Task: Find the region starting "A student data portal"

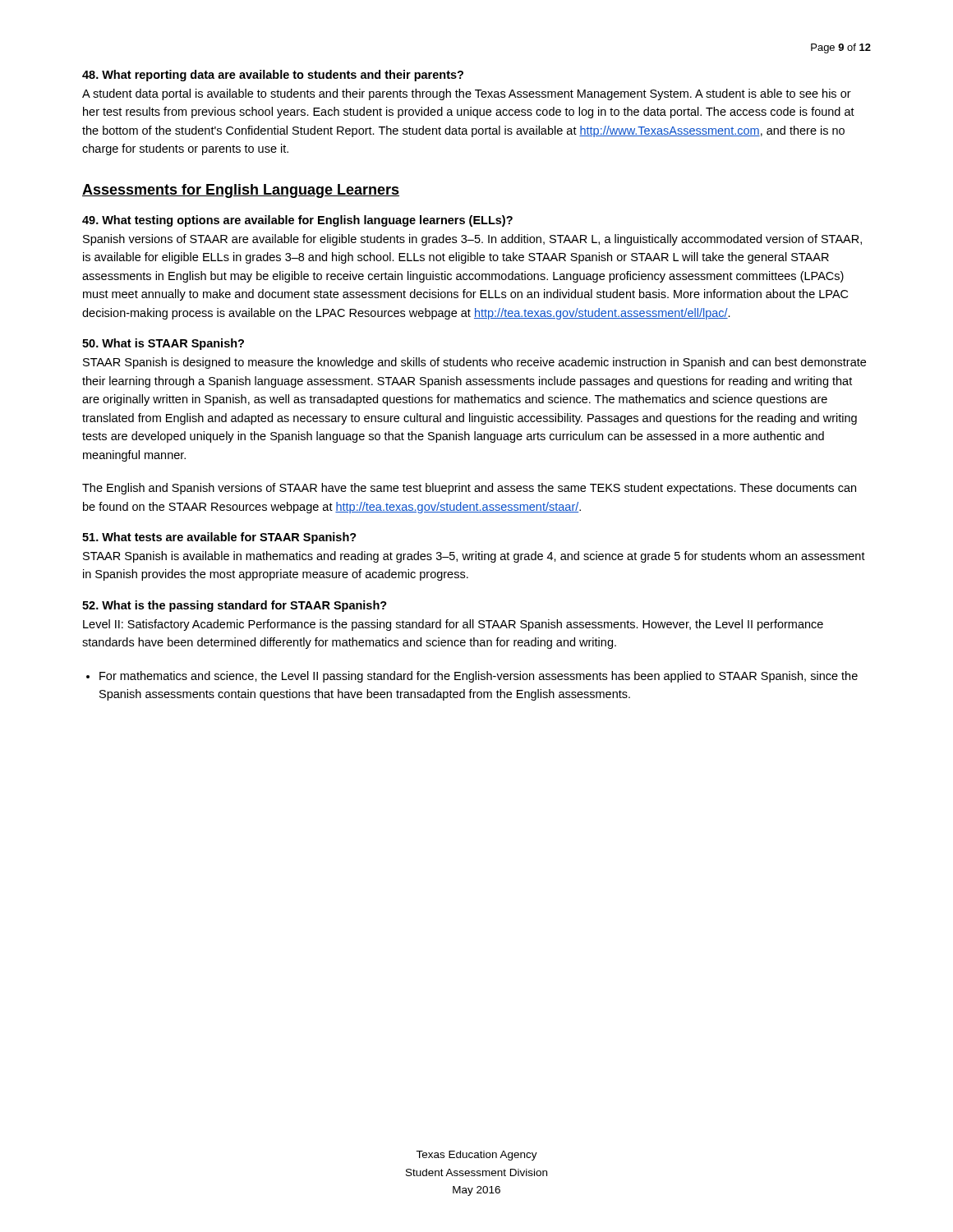Action: coord(468,121)
